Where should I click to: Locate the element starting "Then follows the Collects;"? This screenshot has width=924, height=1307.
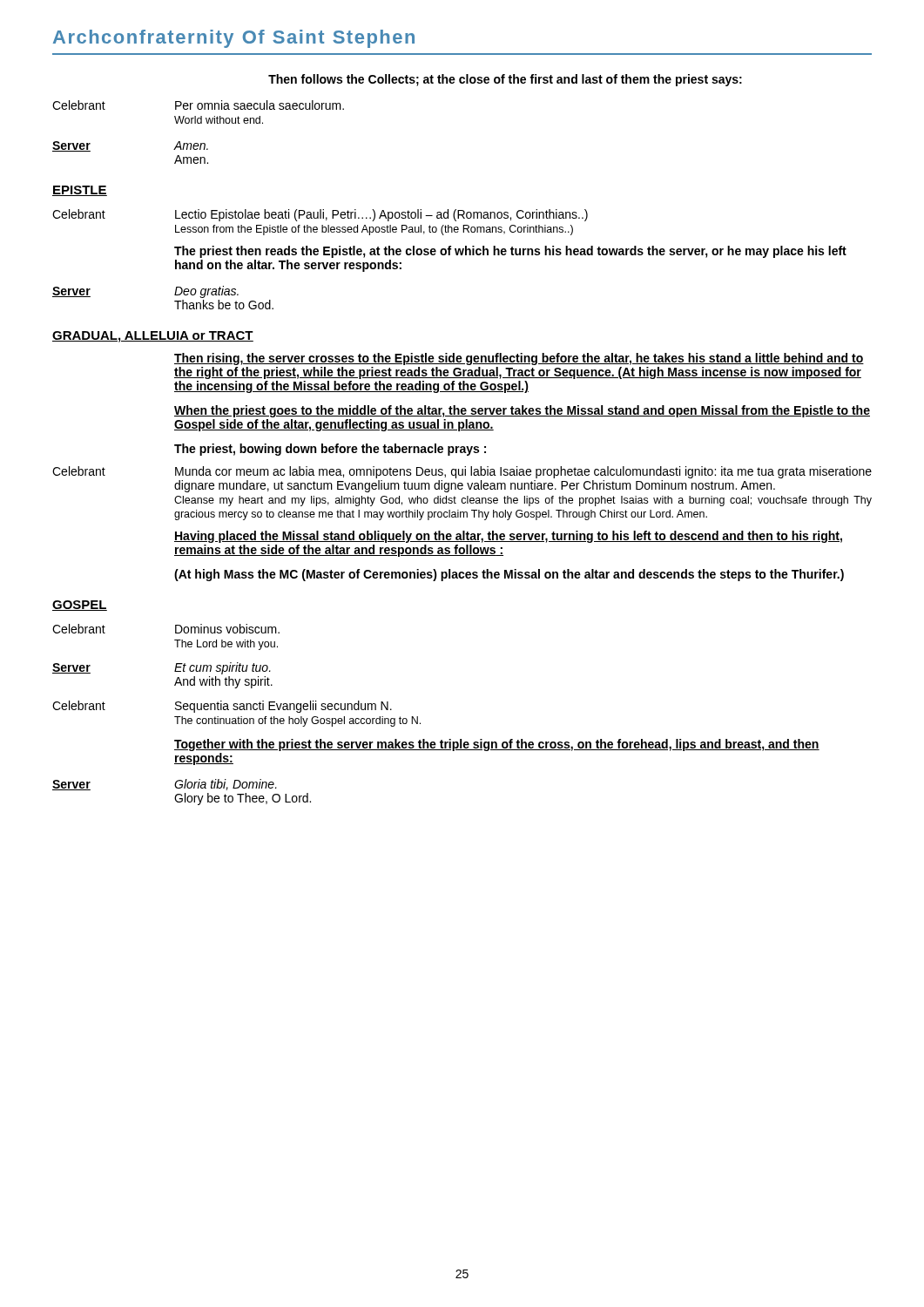point(506,79)
